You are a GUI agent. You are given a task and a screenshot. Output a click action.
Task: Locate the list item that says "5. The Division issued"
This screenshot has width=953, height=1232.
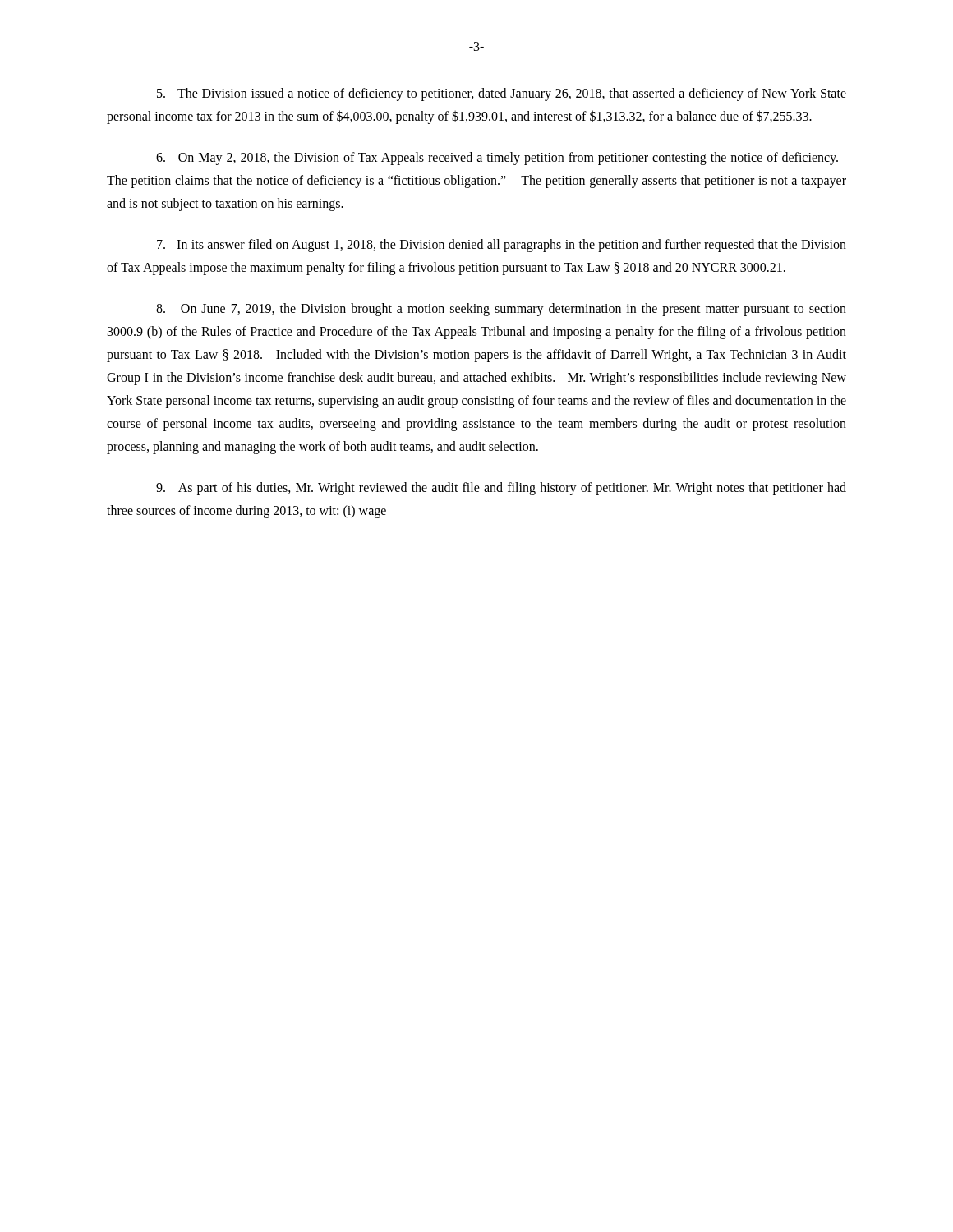pos(476,105)
